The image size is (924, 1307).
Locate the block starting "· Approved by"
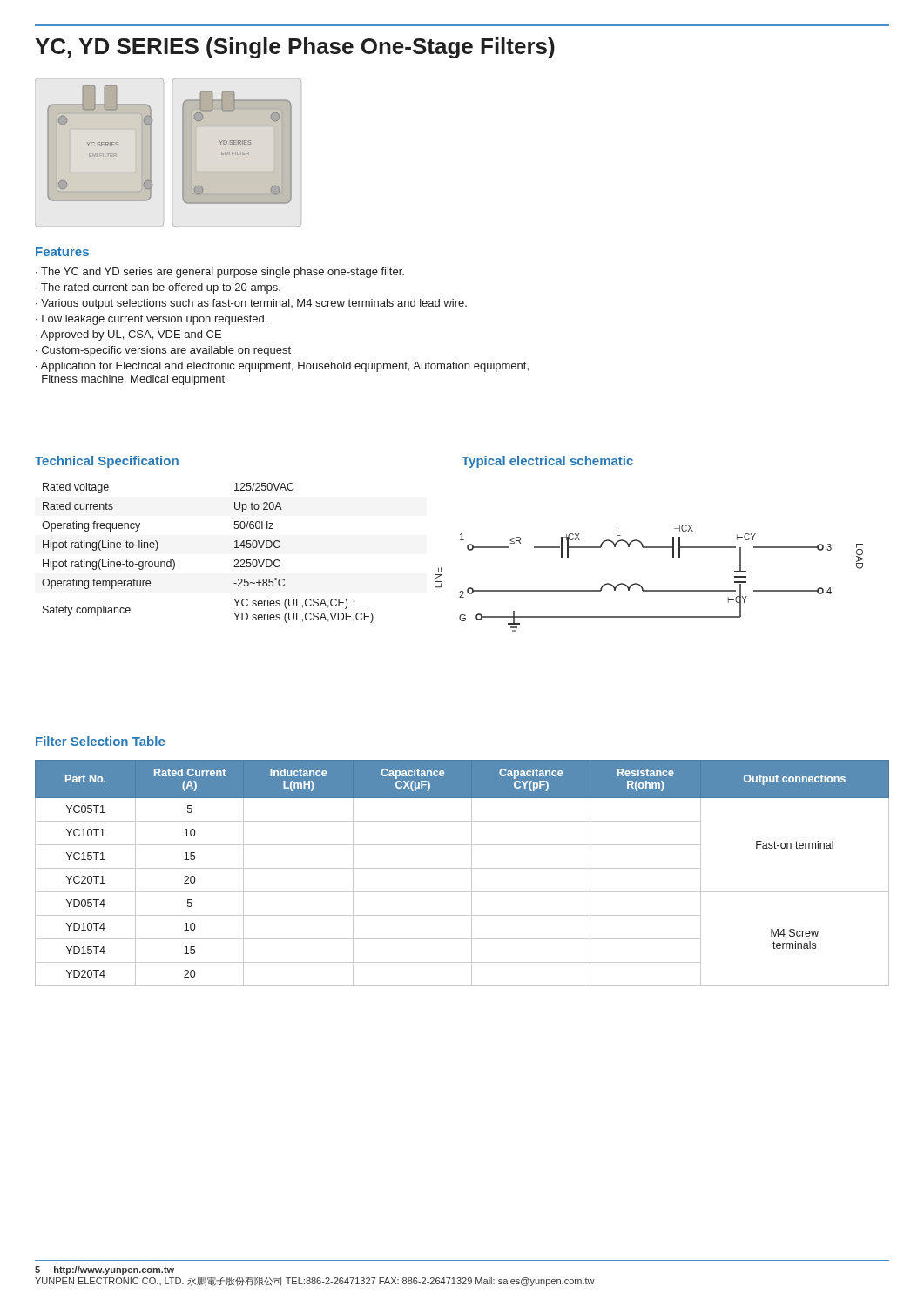(x=128, y=334)
